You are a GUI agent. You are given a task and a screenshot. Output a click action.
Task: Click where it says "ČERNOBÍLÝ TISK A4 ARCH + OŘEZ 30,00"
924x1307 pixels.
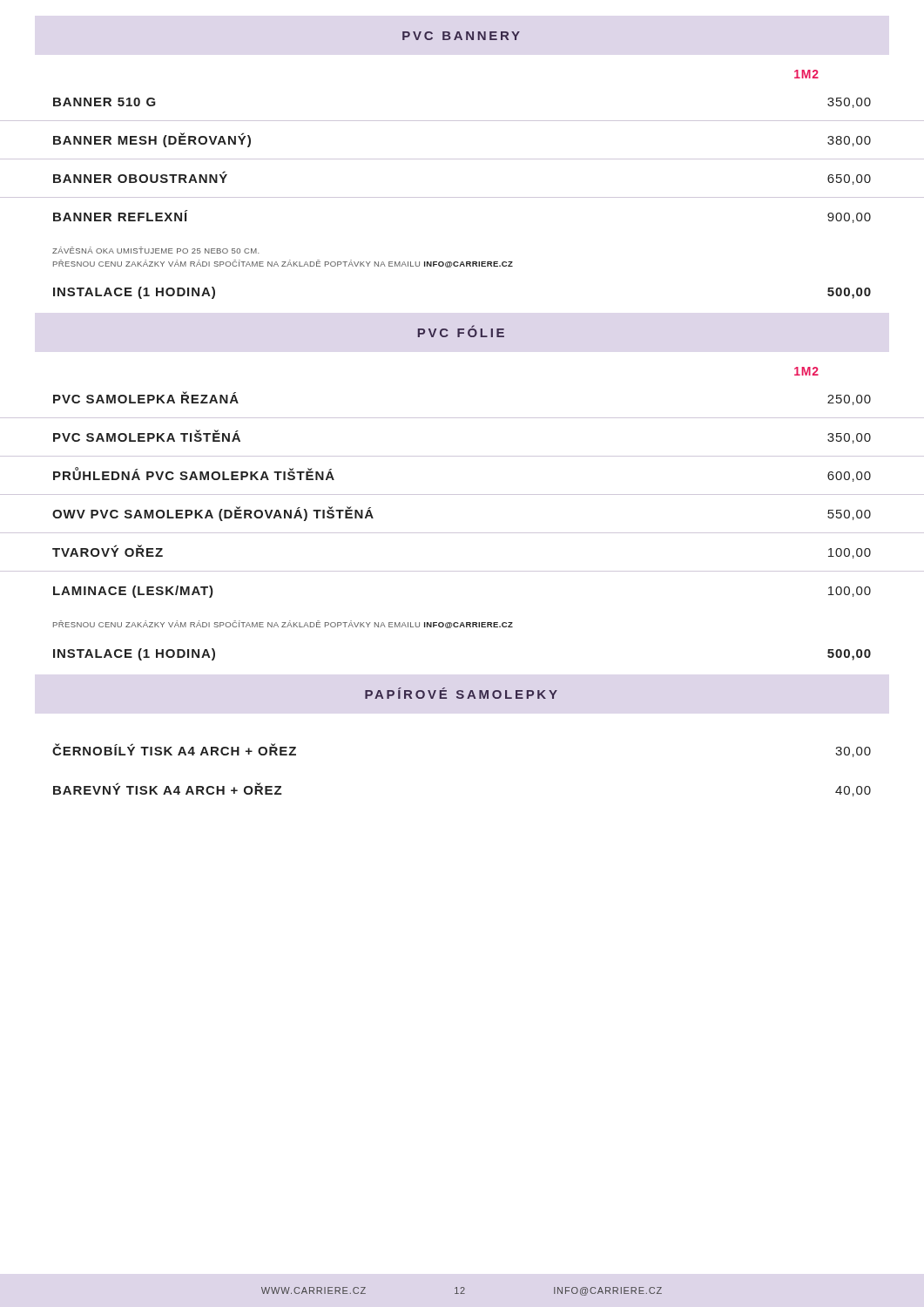(168, 750)
